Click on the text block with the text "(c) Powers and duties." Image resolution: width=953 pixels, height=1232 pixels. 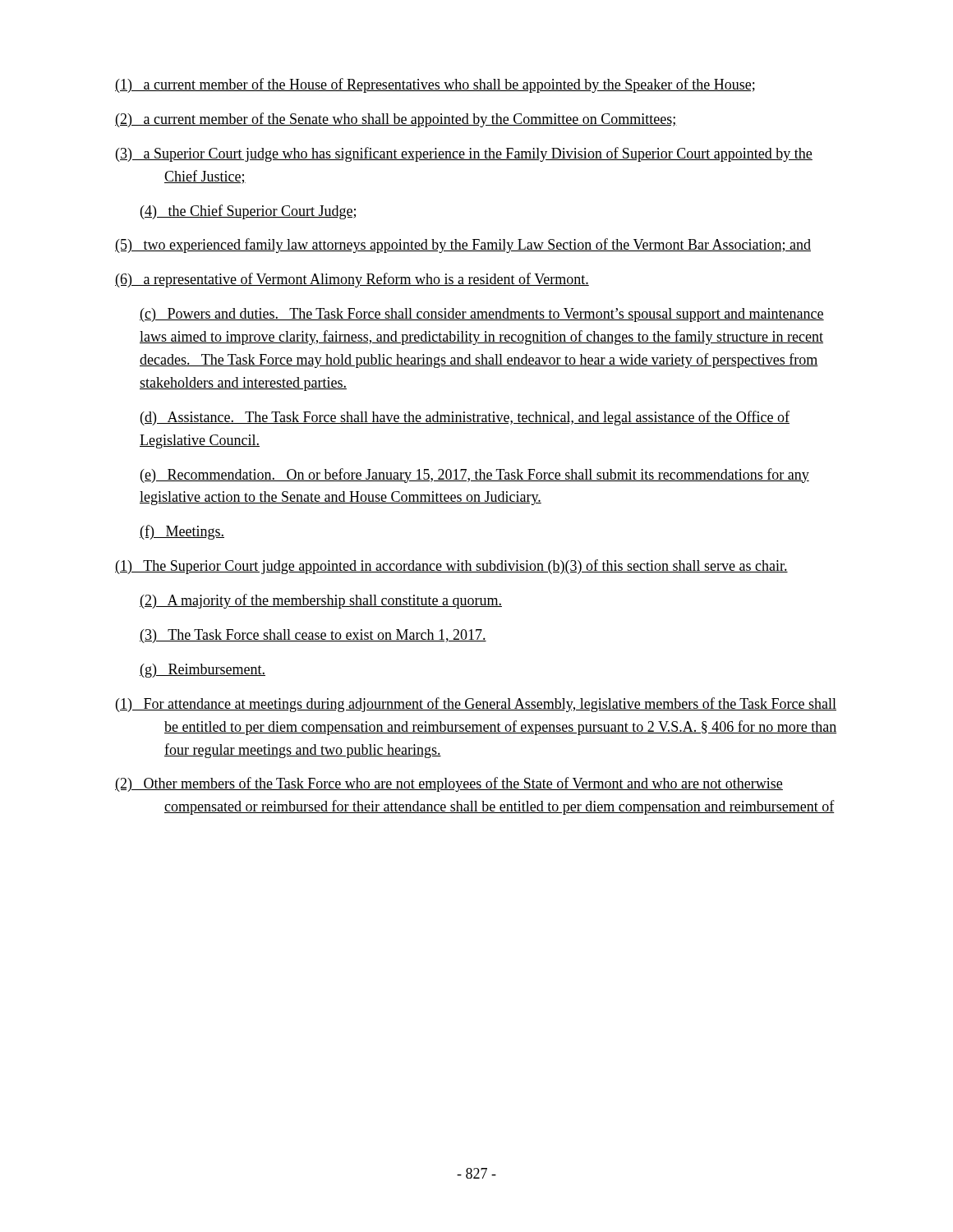pyautogui.click(x=482, y=348)
